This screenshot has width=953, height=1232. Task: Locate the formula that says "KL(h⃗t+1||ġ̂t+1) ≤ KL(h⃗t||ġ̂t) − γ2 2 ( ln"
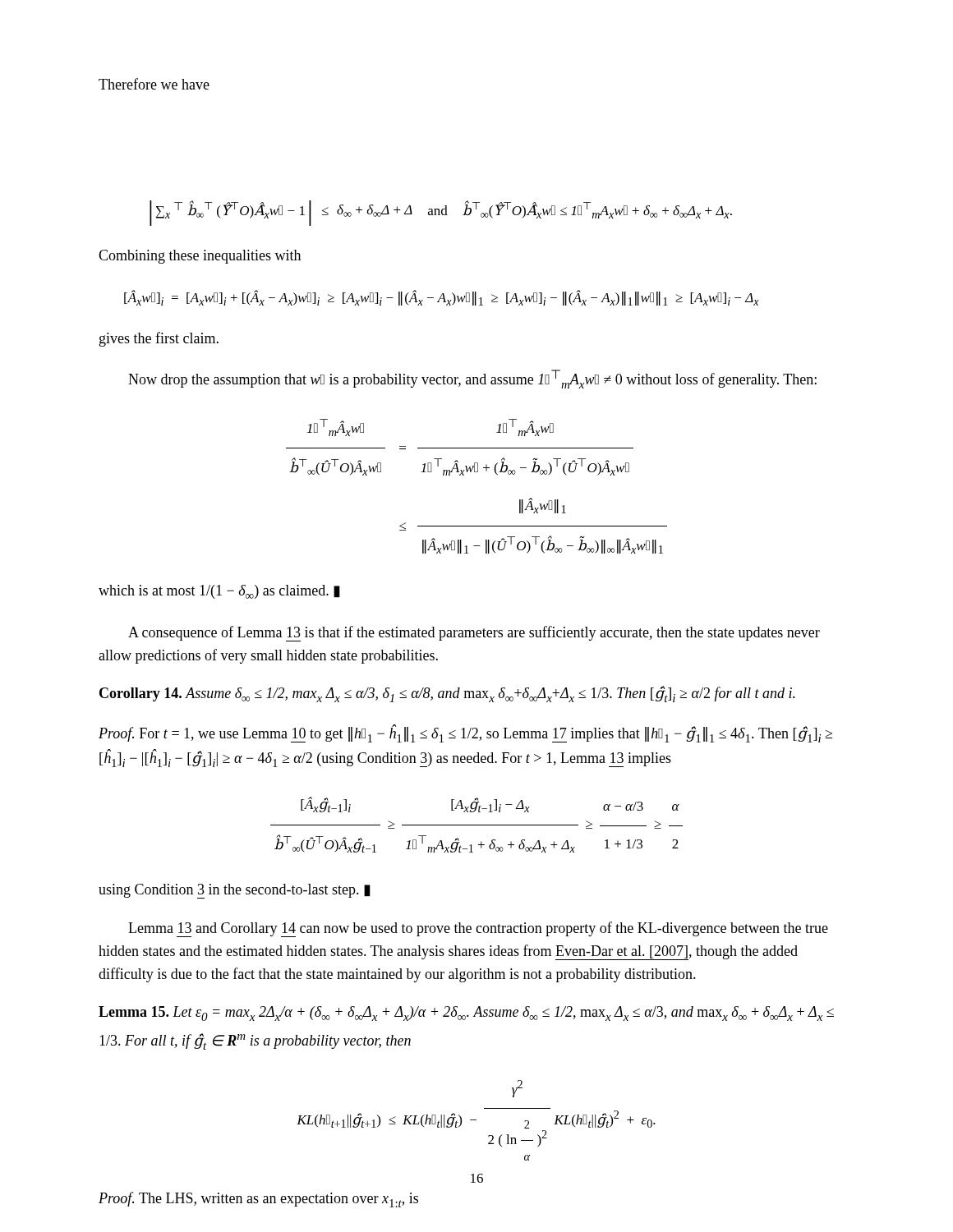pos(476,1121)
